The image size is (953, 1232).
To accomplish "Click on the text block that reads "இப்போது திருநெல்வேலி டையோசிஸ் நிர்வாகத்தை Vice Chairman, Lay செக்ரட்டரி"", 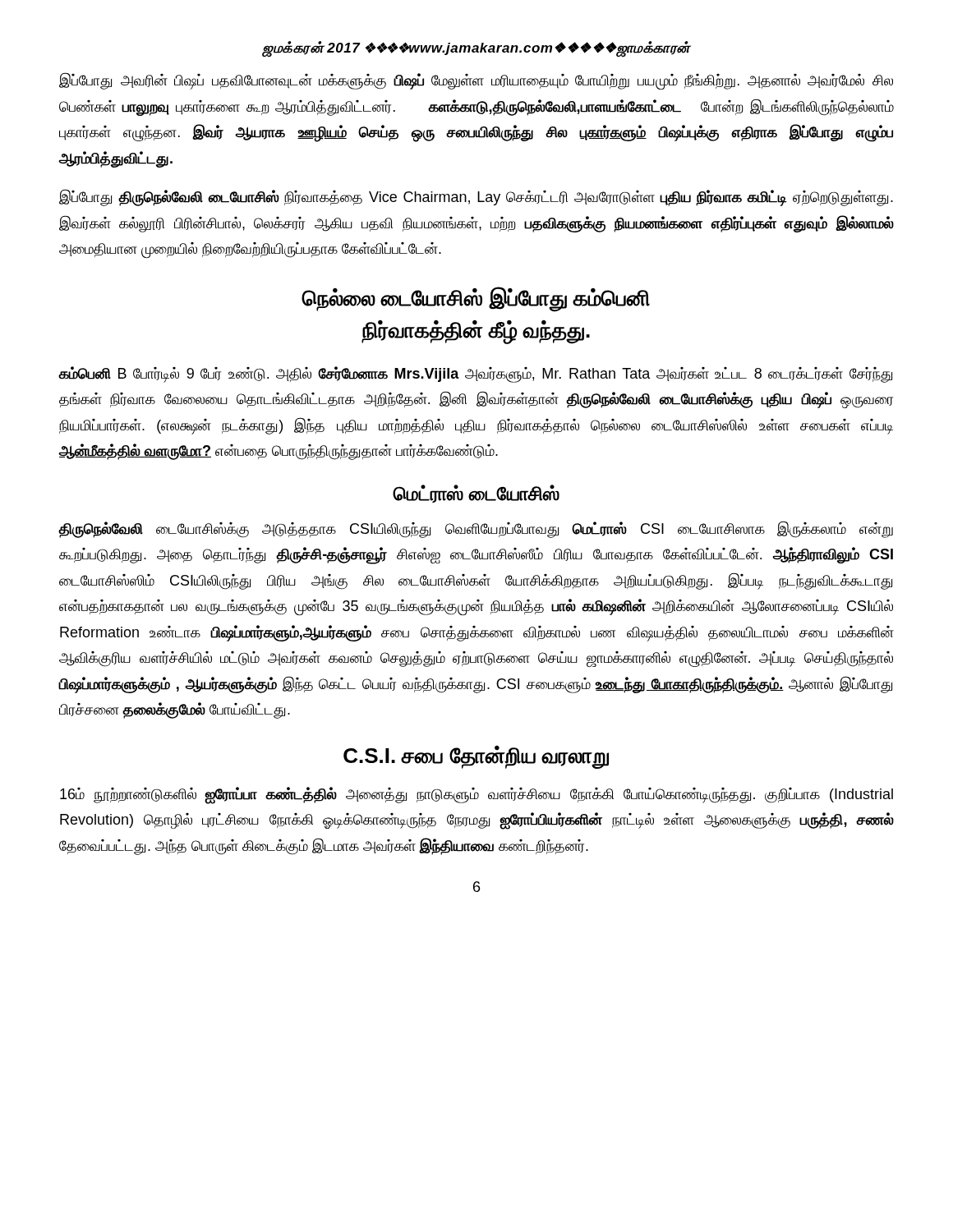I will [476, 223].
